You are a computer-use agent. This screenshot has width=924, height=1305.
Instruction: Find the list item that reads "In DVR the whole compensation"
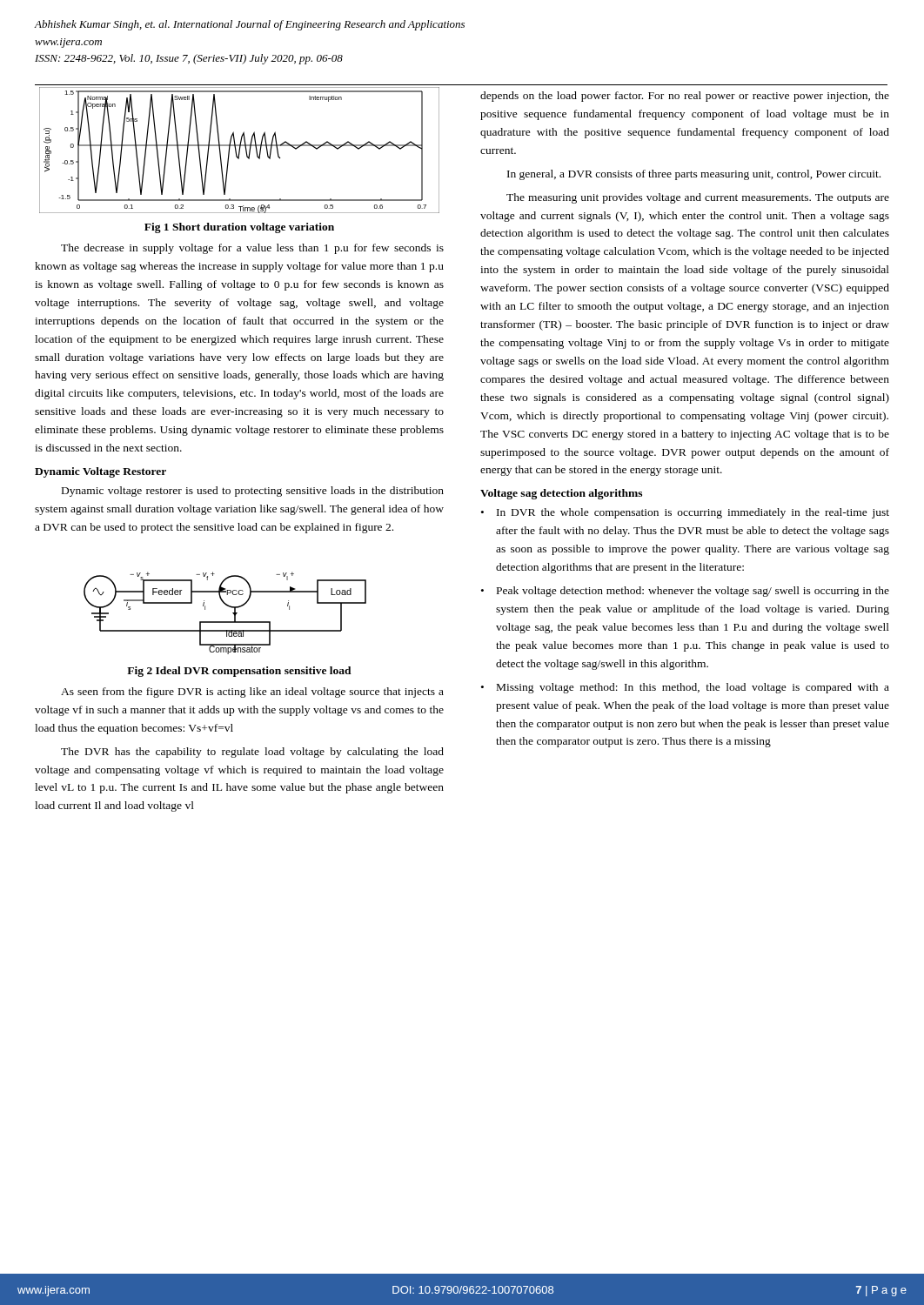click(x=693, y=540)
